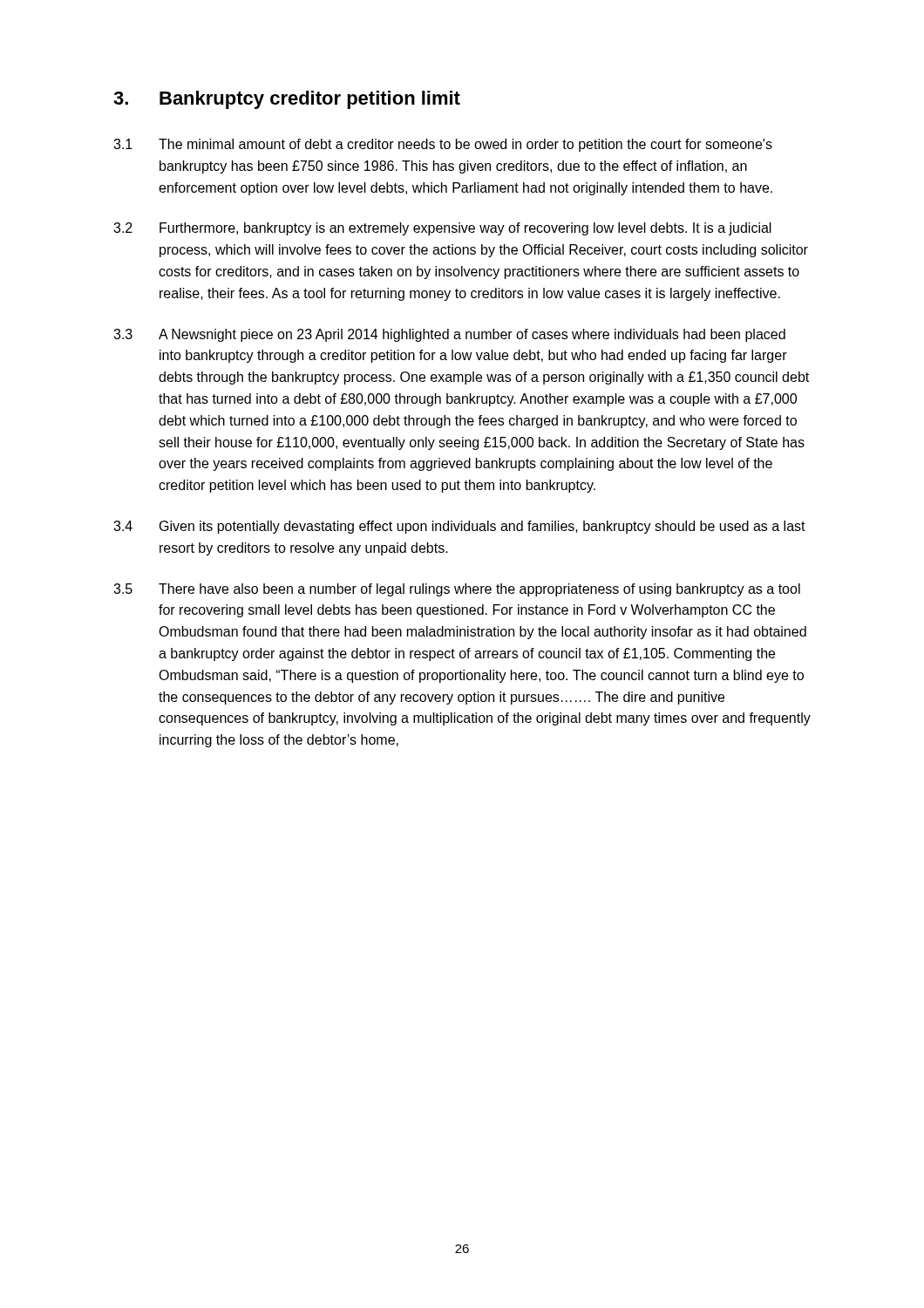Select the region starting "5 There have also been a"
The width and height of the screenshot is (924, 1308).
(x=462, y=665)
